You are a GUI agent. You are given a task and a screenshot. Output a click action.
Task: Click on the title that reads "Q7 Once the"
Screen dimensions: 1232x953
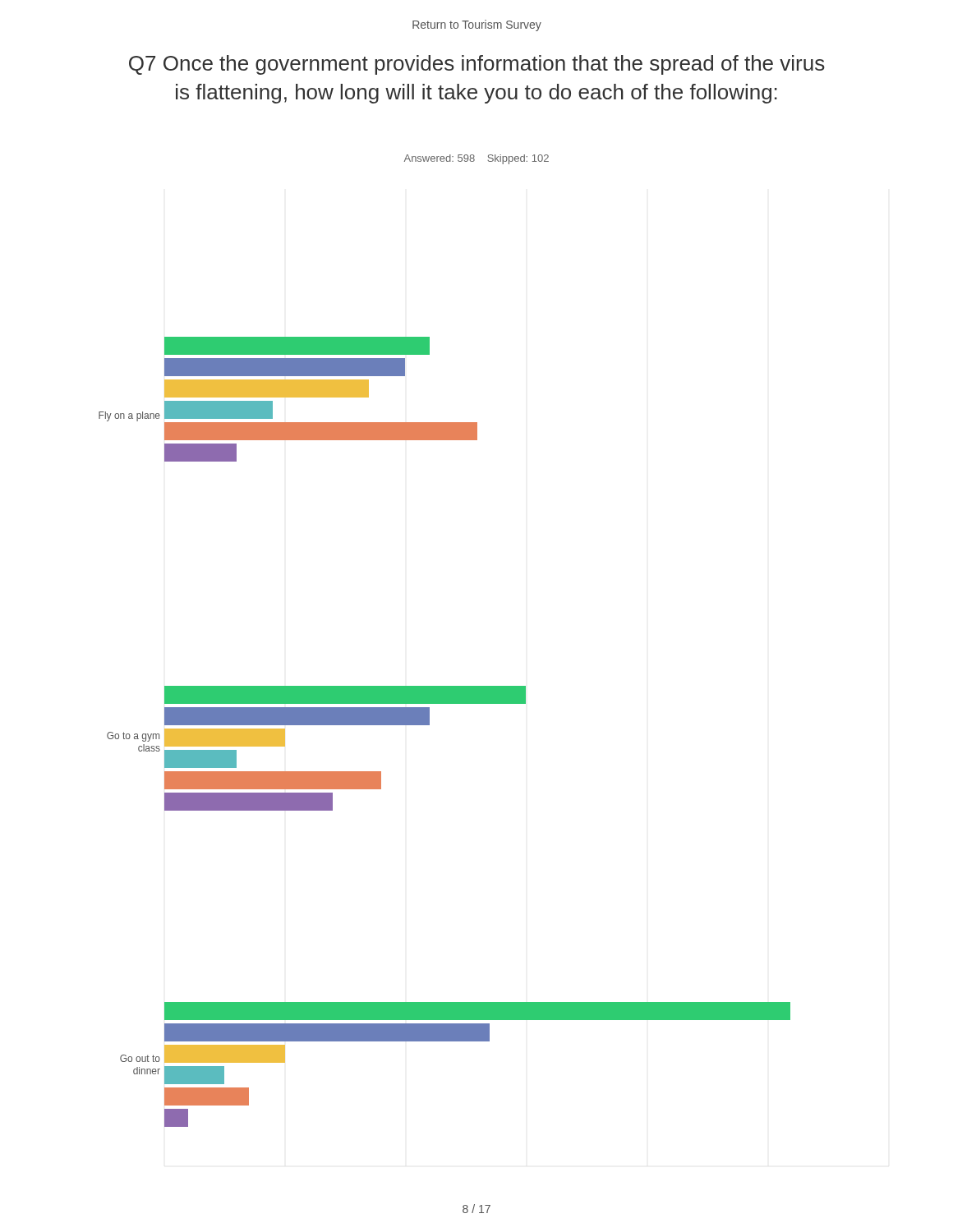point(476,78)
